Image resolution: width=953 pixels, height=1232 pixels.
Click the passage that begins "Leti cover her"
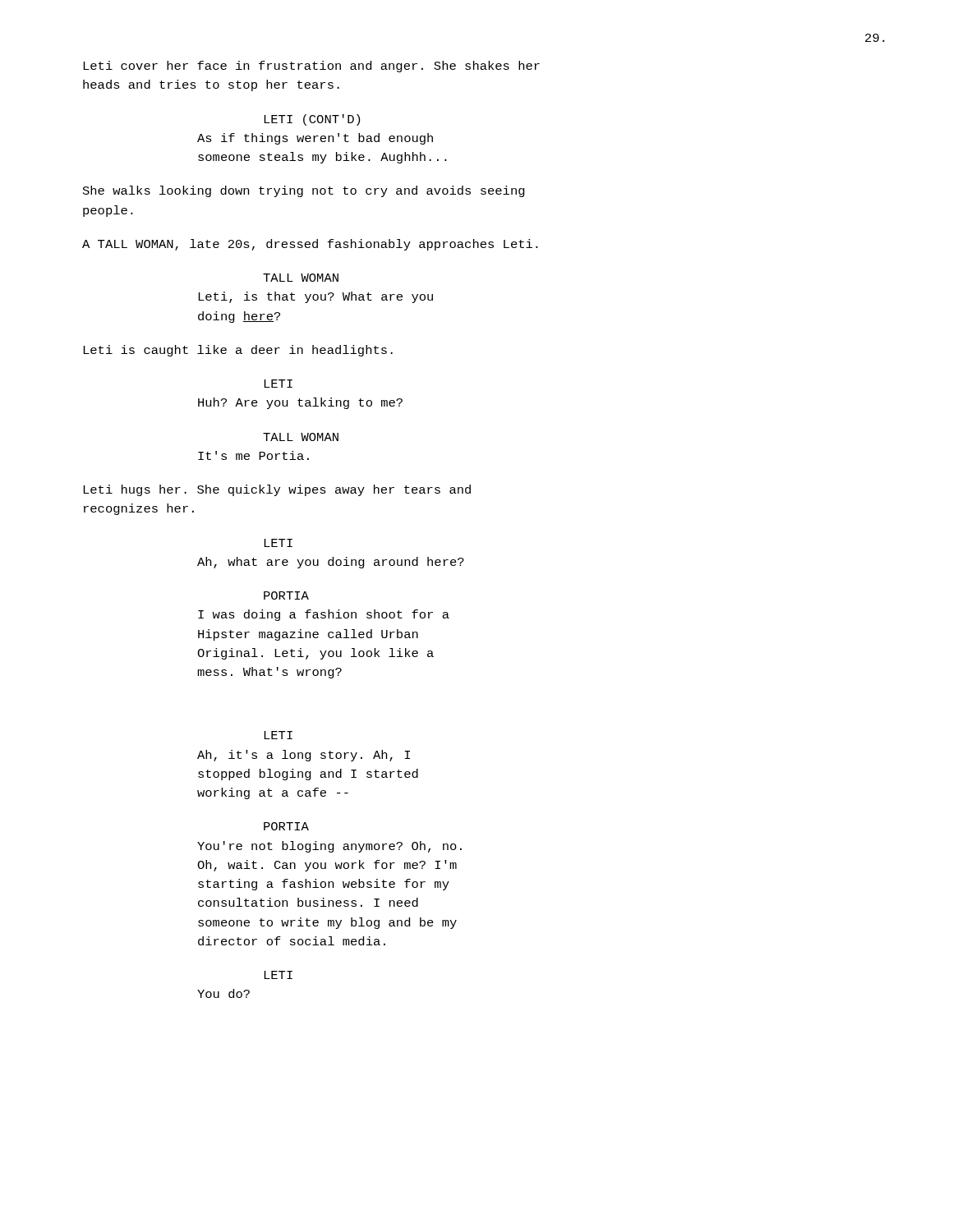(311, 76)
